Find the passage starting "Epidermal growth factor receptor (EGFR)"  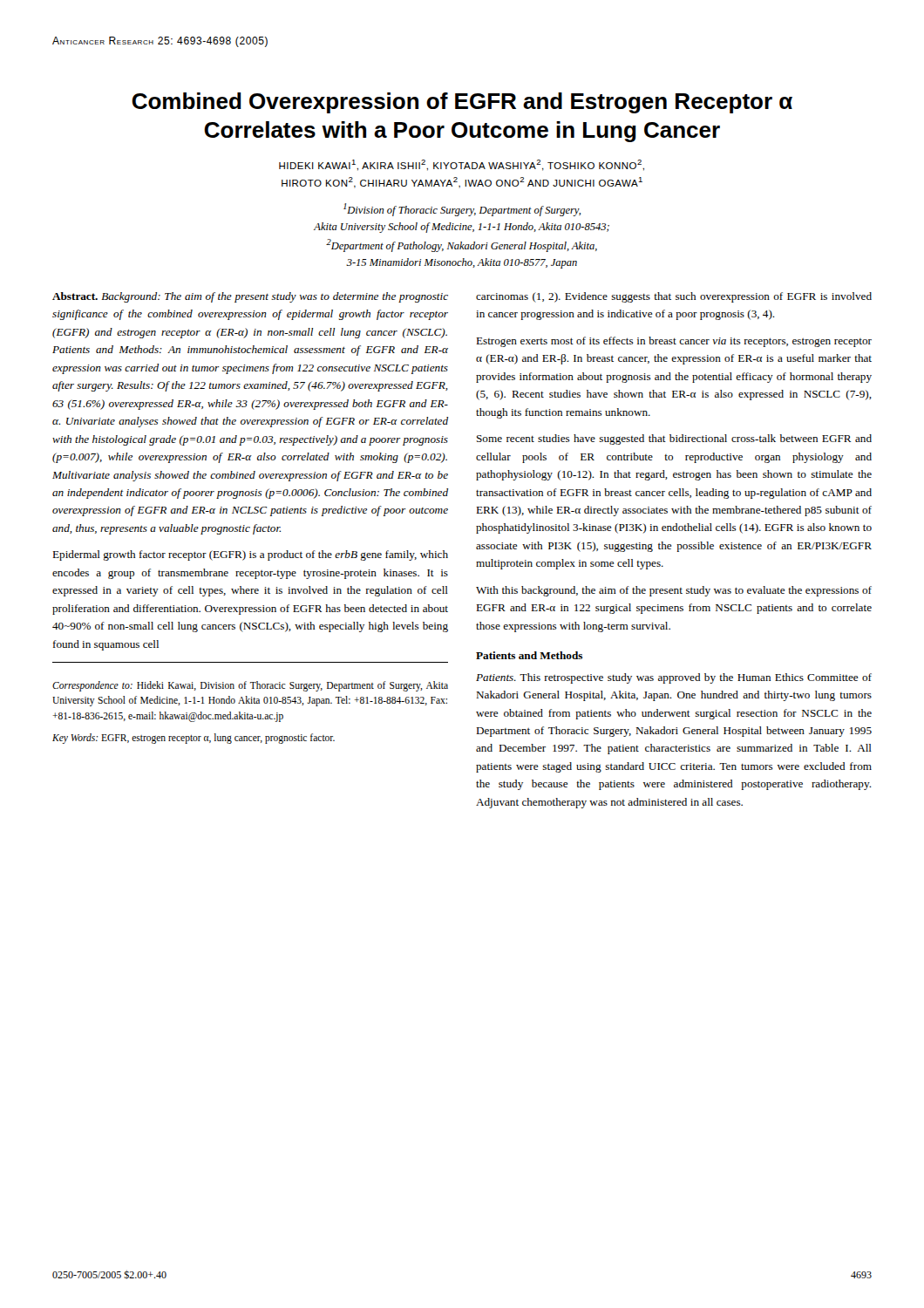click(x=250, y=599)
